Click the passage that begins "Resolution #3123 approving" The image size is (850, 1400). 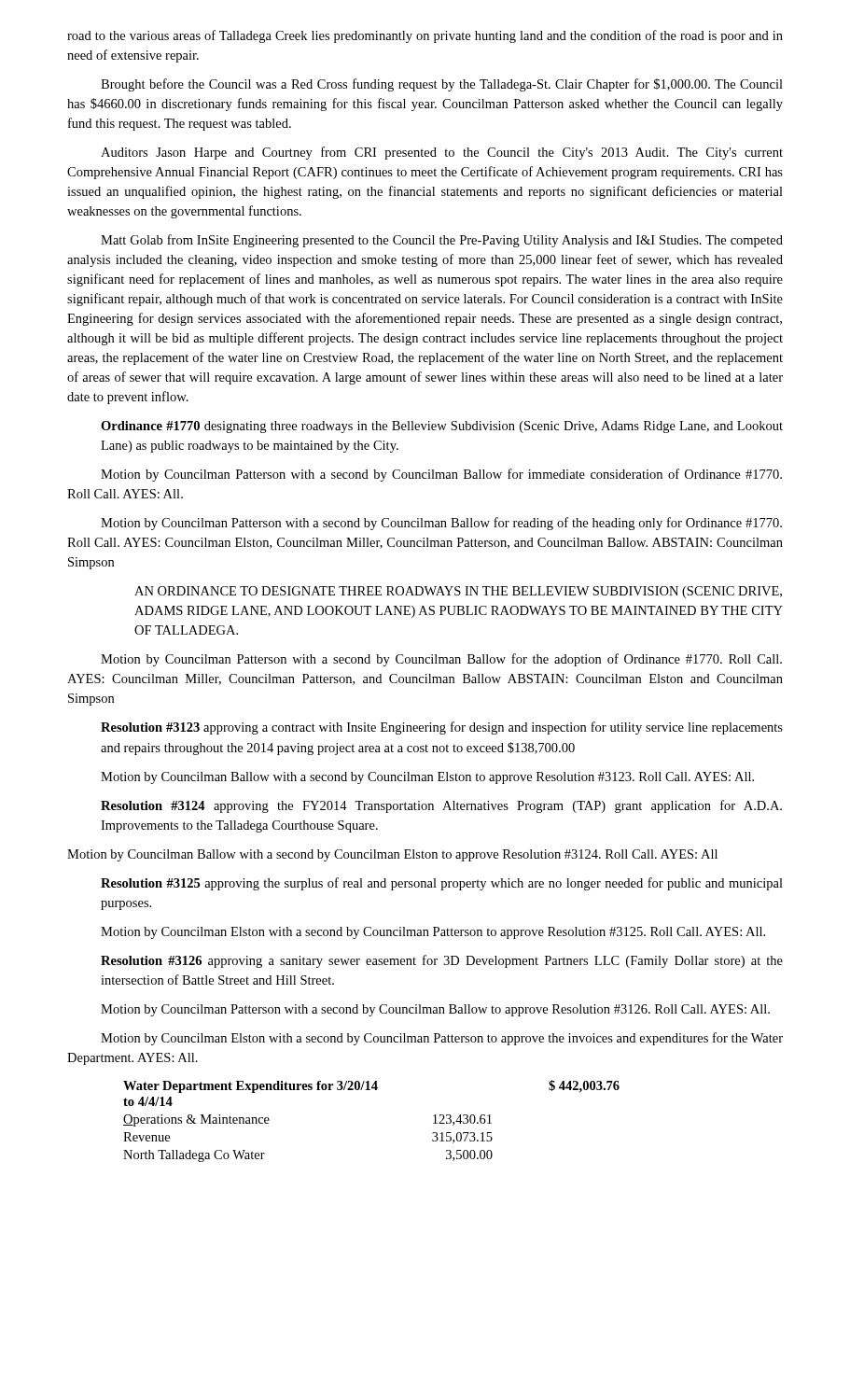tap(442, 738)
